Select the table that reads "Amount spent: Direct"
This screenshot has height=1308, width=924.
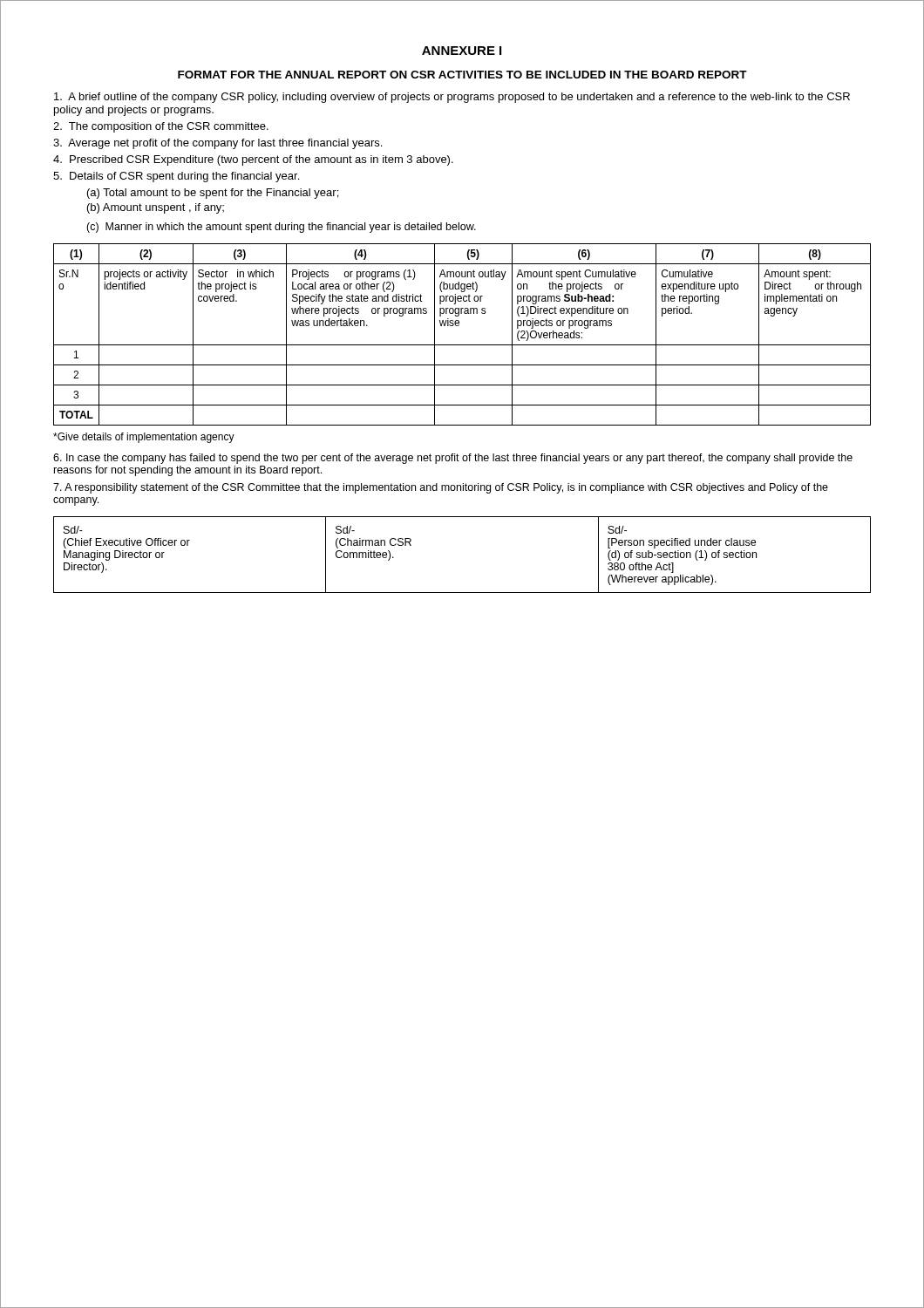462,334
